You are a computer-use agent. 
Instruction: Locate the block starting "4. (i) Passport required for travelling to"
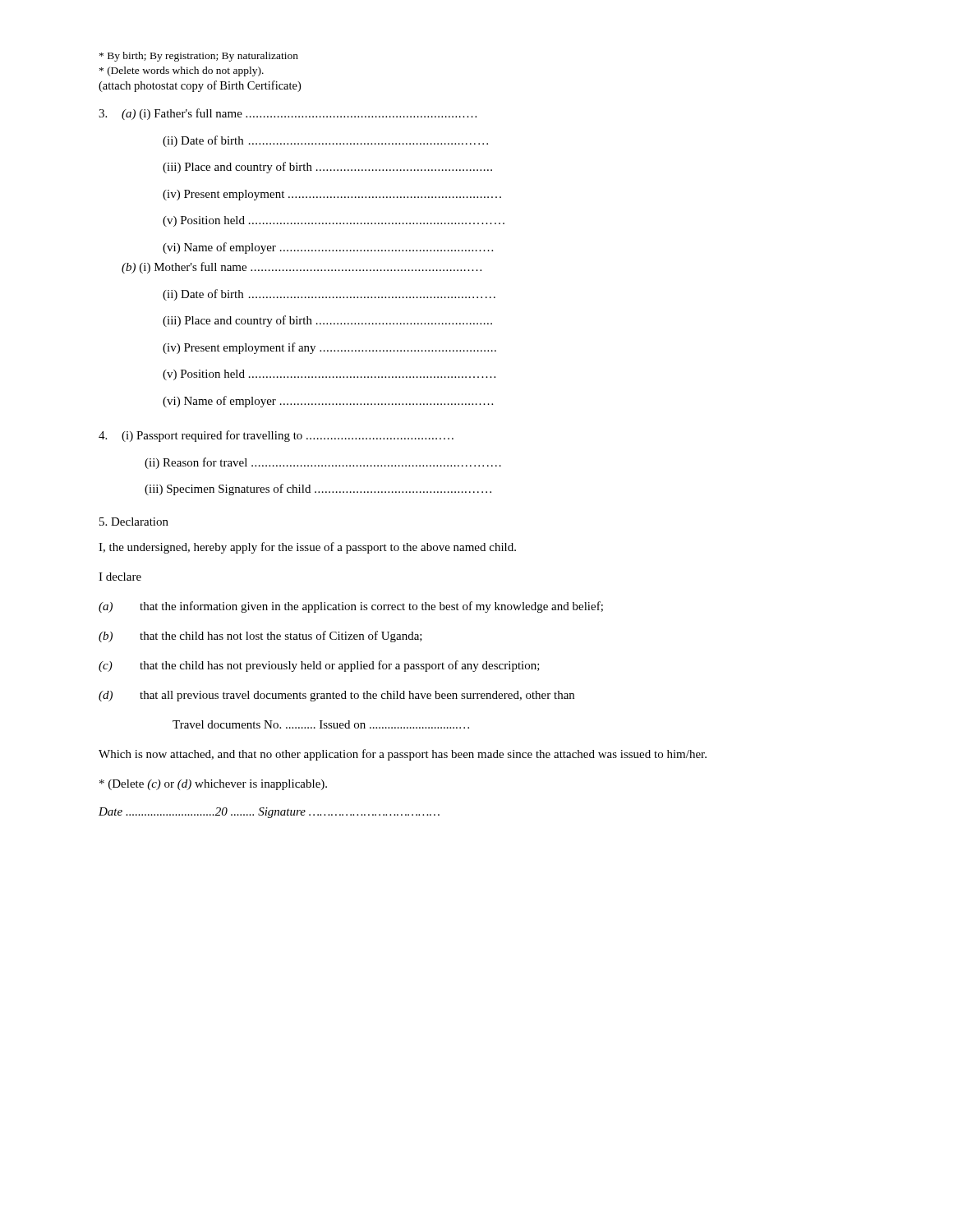(476, 466)
